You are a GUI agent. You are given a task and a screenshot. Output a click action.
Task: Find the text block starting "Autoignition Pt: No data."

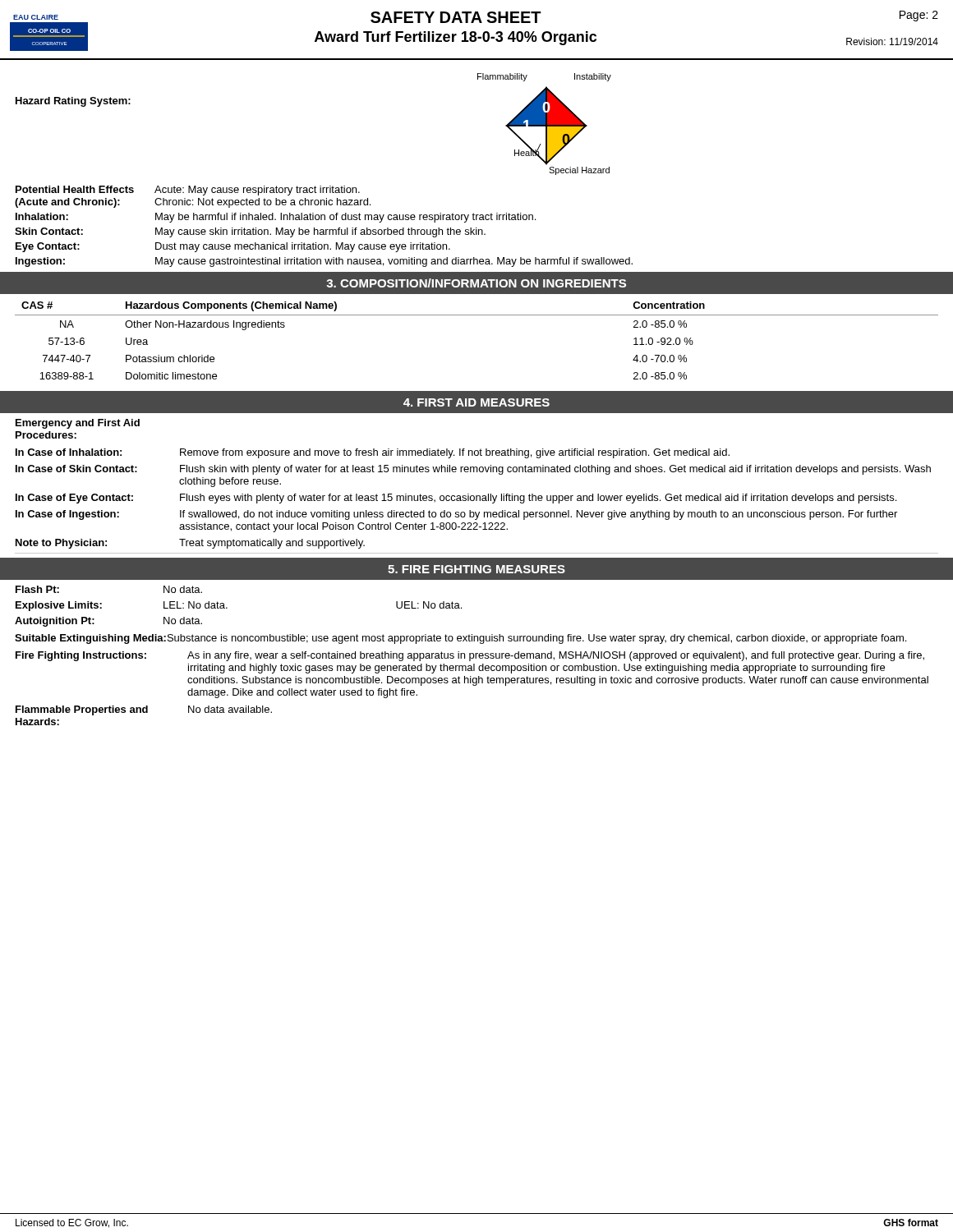pos(56,621)
